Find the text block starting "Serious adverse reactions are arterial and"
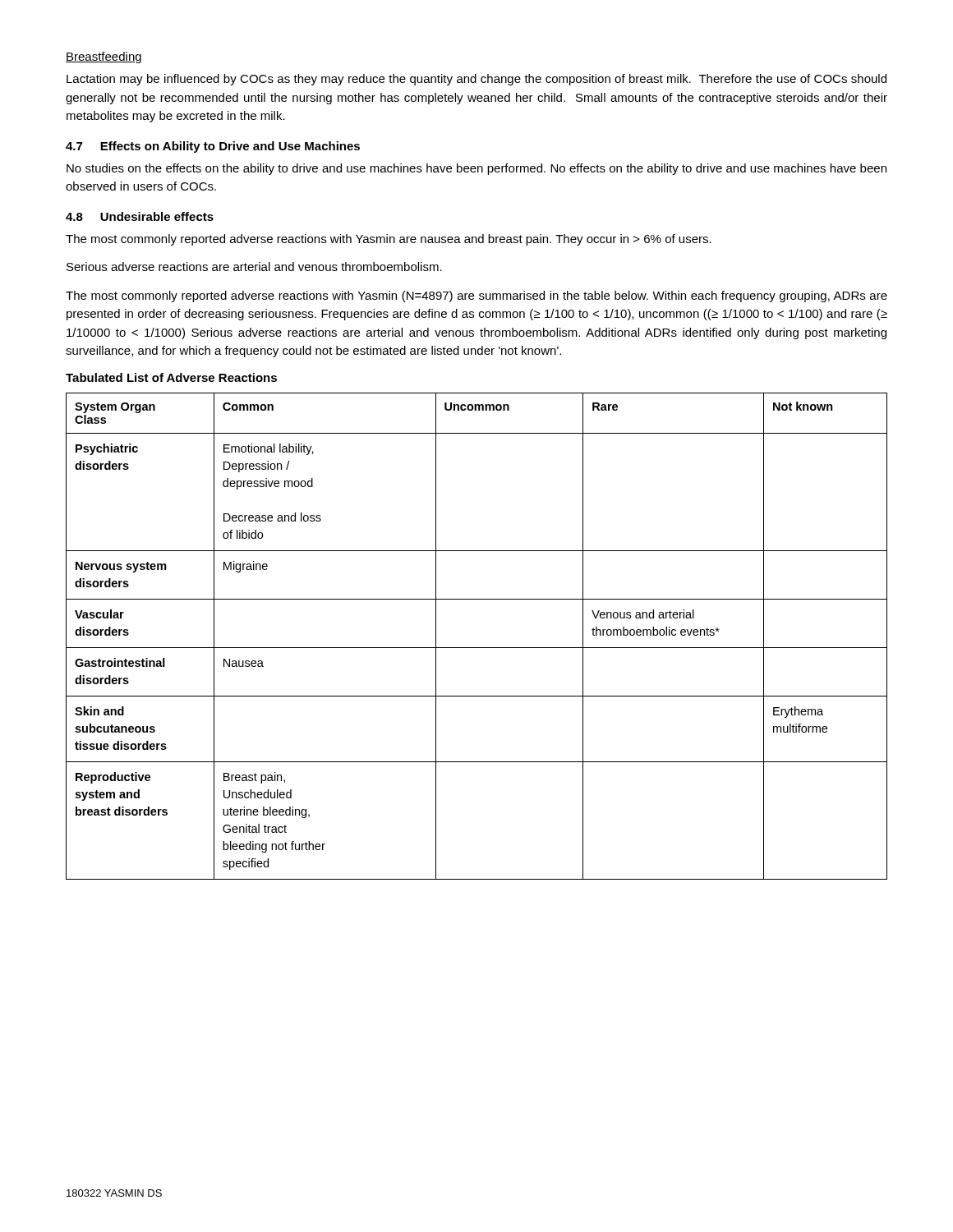This screenshot has width=953, height=1232. click(254, 267)
